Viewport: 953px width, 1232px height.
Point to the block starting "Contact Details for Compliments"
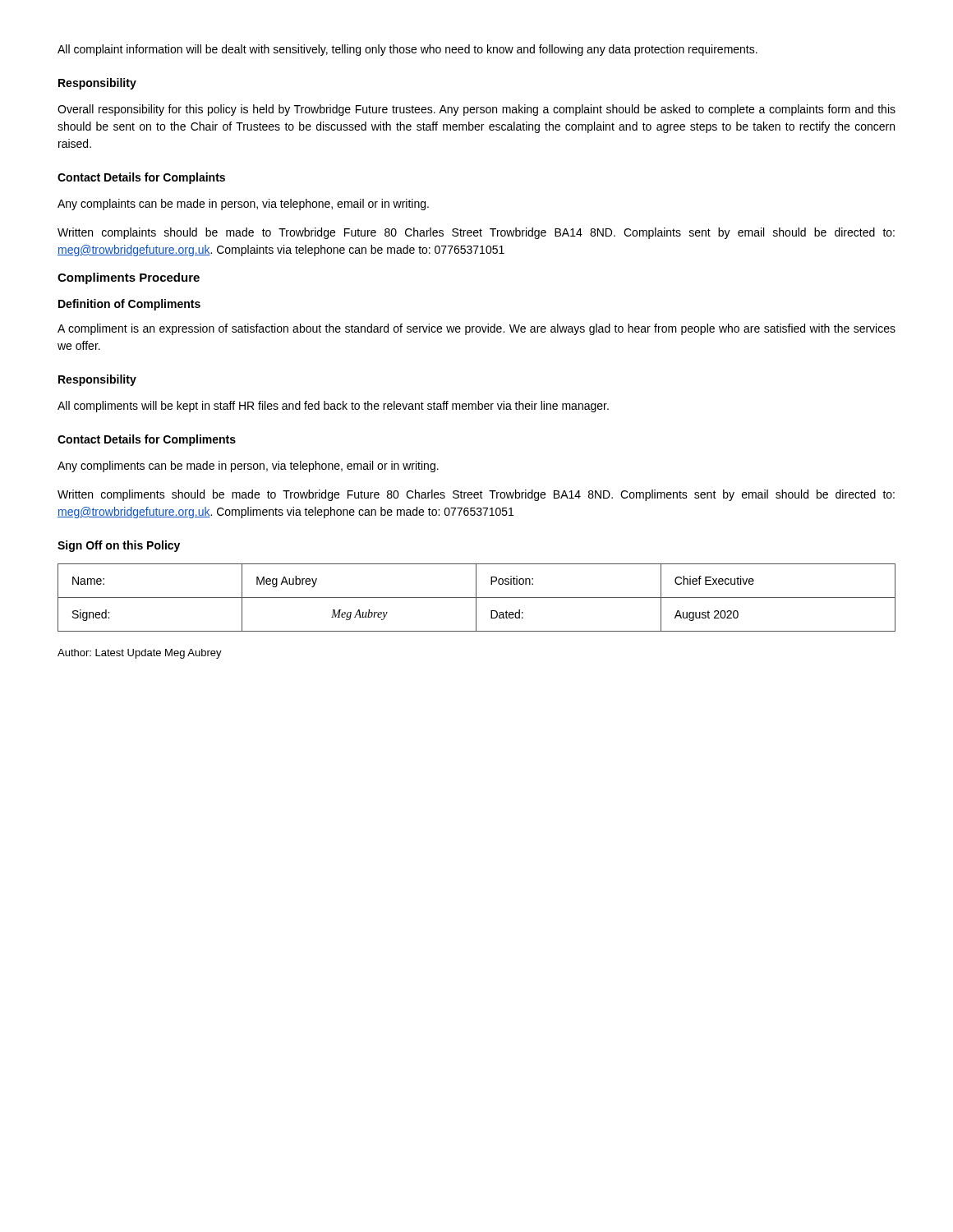(147, 439)
